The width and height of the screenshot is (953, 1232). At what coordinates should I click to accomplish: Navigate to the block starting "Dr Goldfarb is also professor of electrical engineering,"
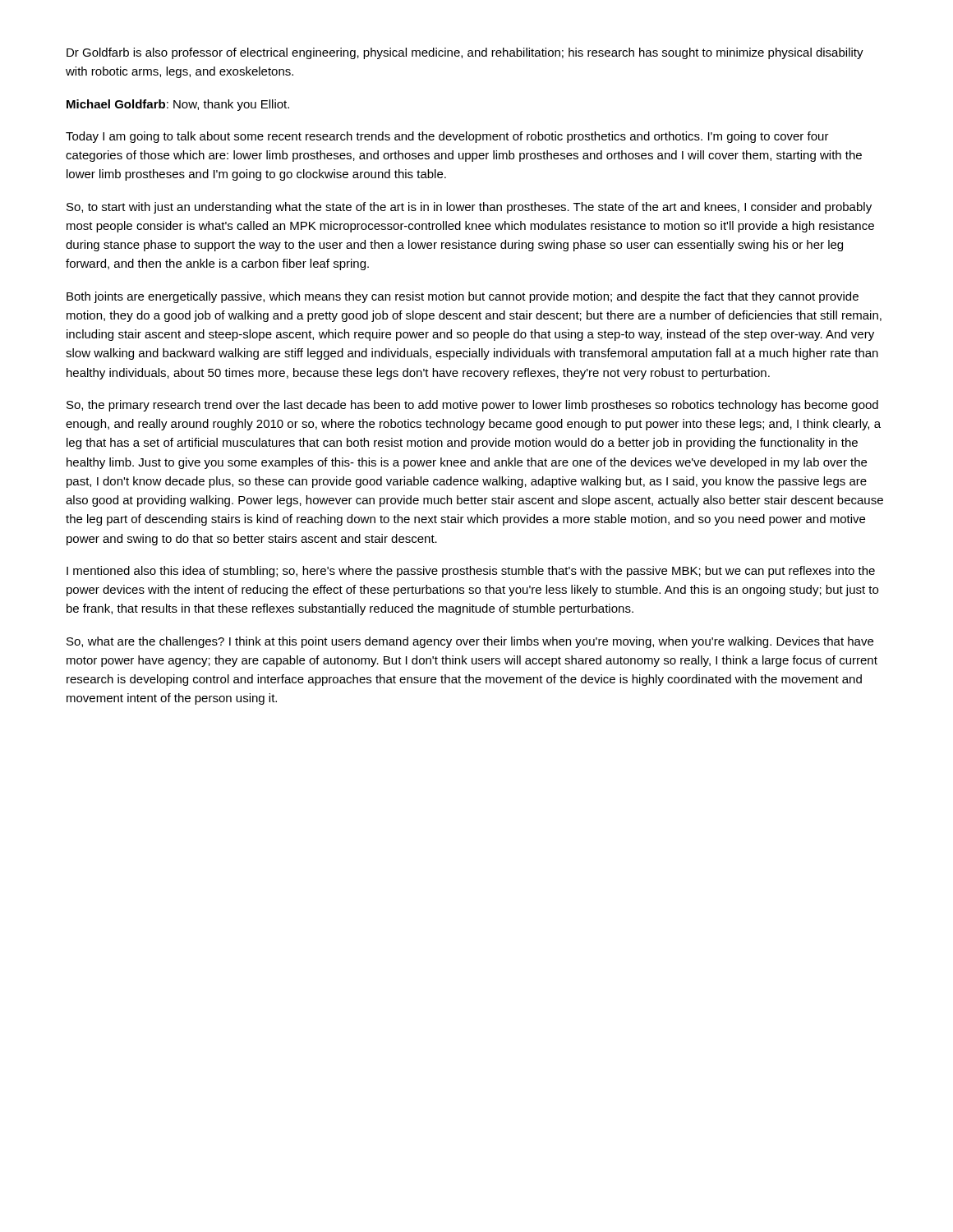coord(464,62)
